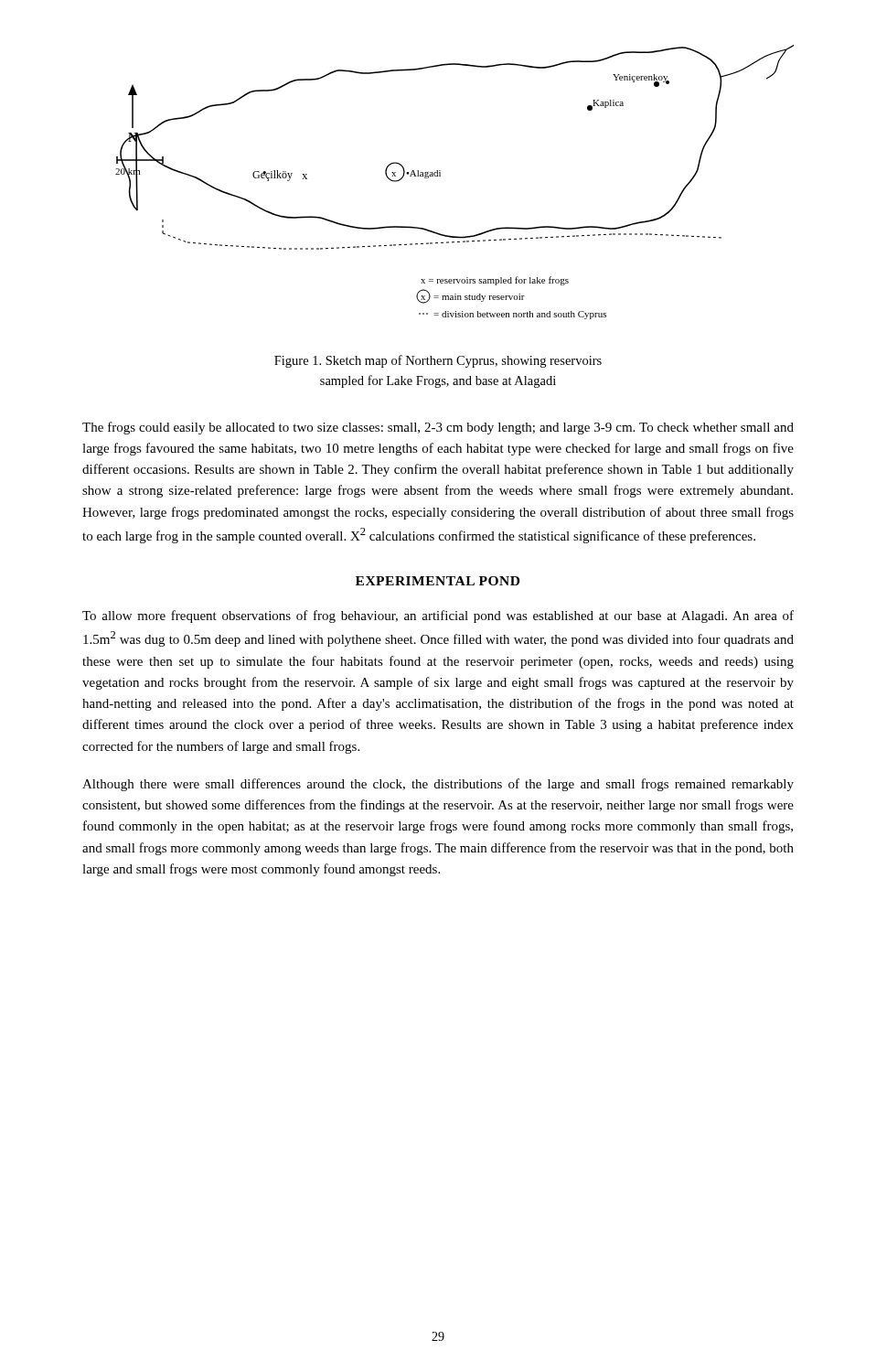The width and height of the screenshot is (876, 1372).
Task: Point to the block beginning "To allow more frequent observations of frog behaviour,"
Action: [438, 681]
